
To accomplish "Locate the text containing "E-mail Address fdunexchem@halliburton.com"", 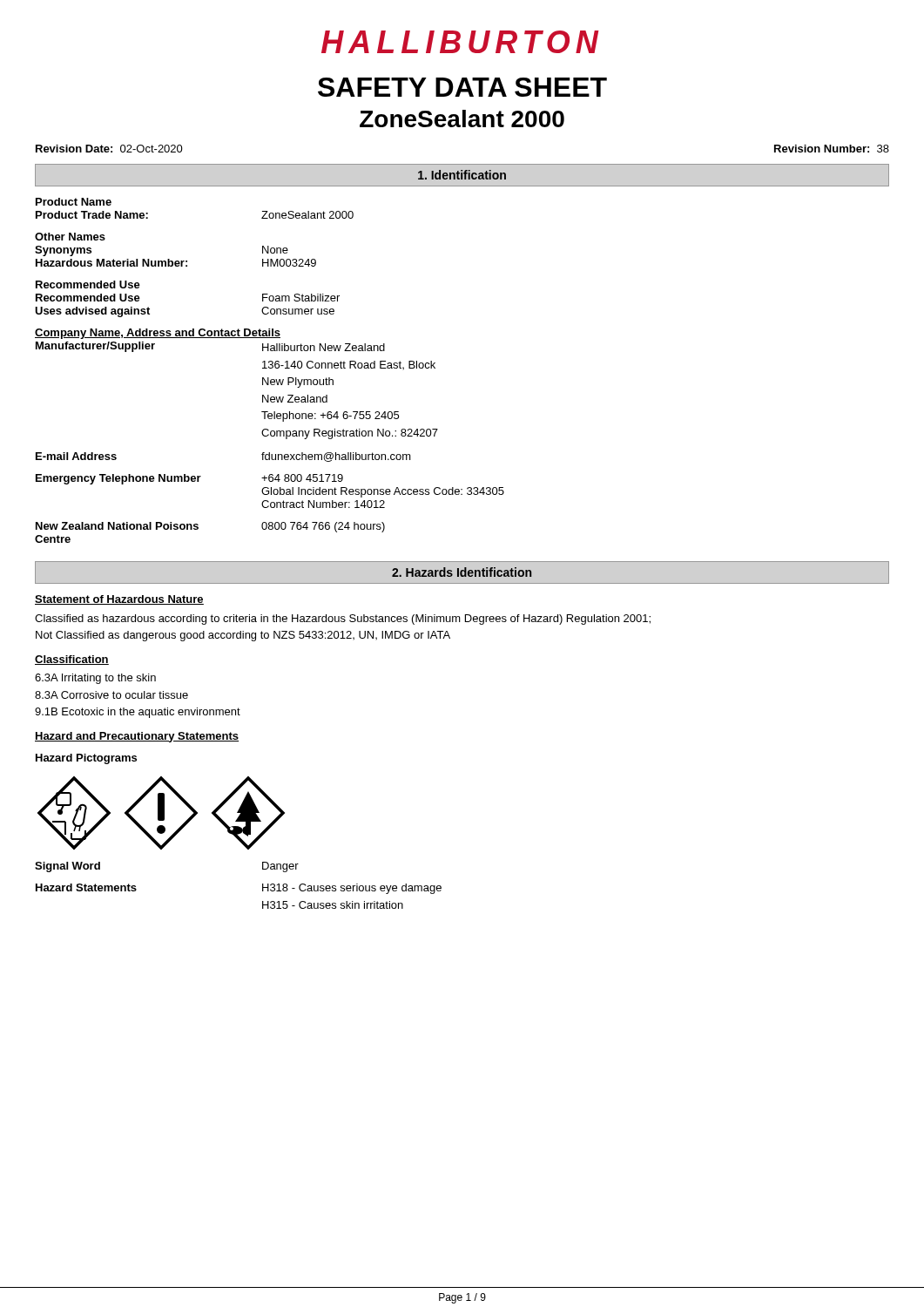I will pos(75,457).
